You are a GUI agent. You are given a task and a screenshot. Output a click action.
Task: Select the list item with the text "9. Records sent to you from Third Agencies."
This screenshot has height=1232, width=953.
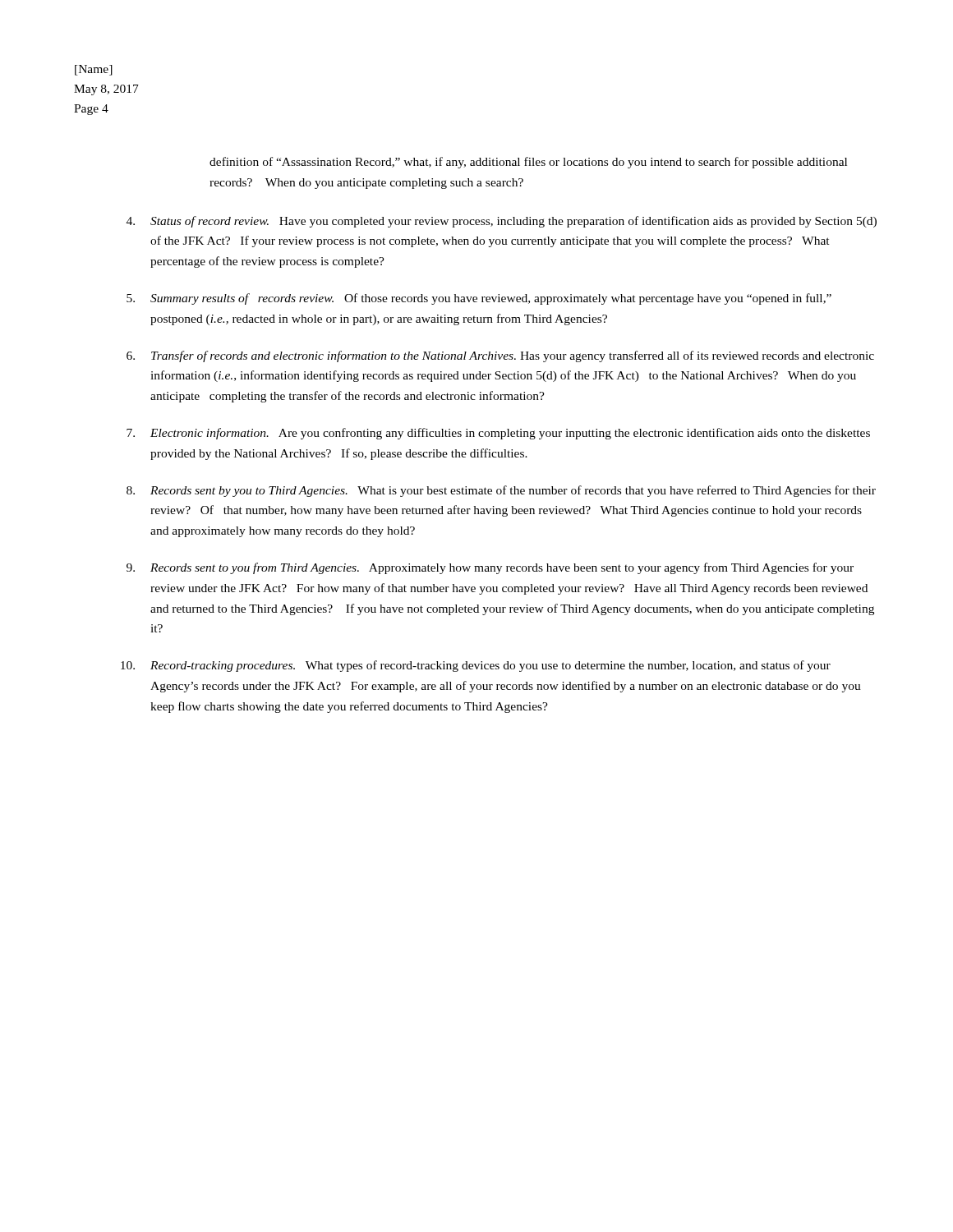476,598
